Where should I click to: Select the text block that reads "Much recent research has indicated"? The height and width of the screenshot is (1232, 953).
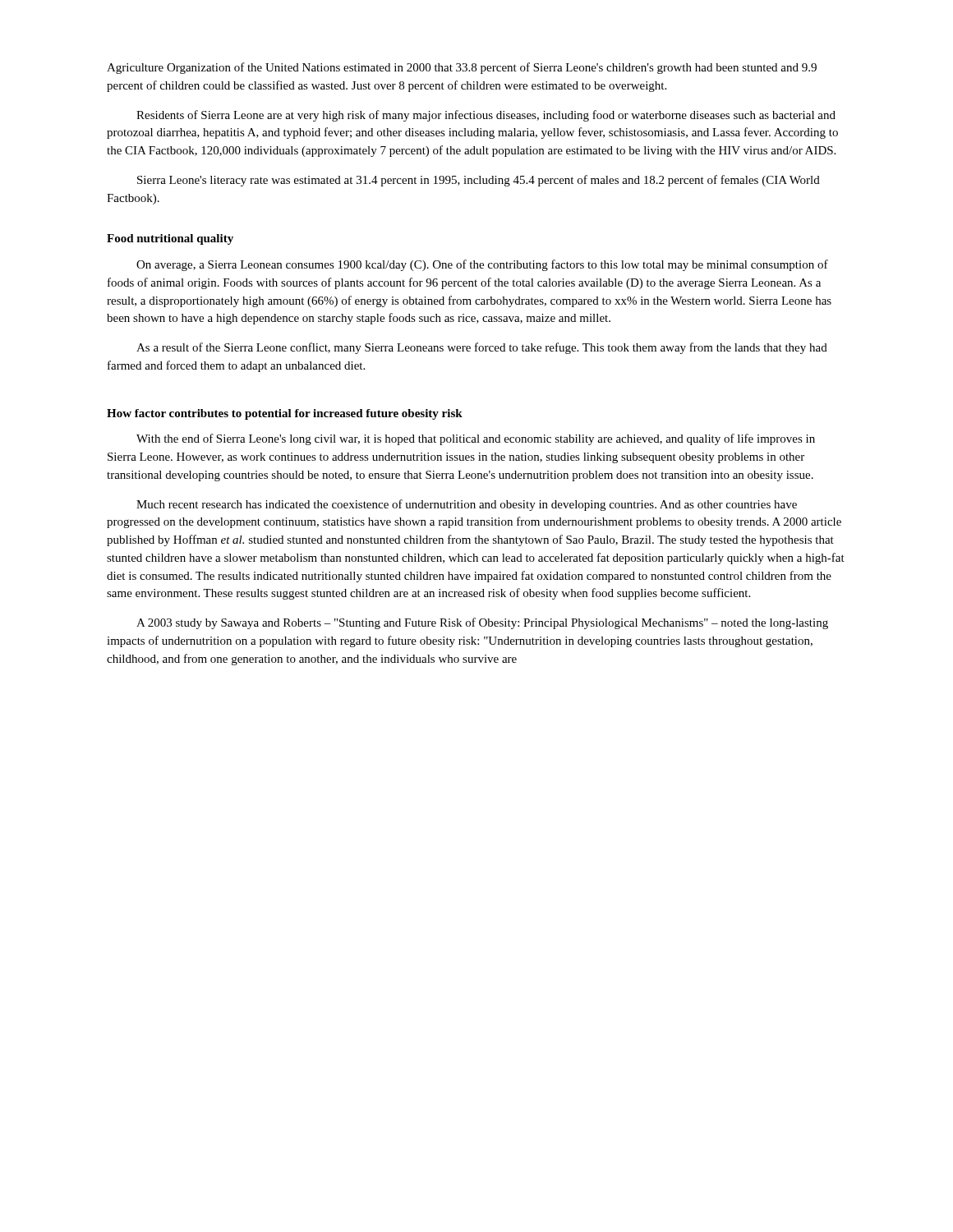[476, 549]
